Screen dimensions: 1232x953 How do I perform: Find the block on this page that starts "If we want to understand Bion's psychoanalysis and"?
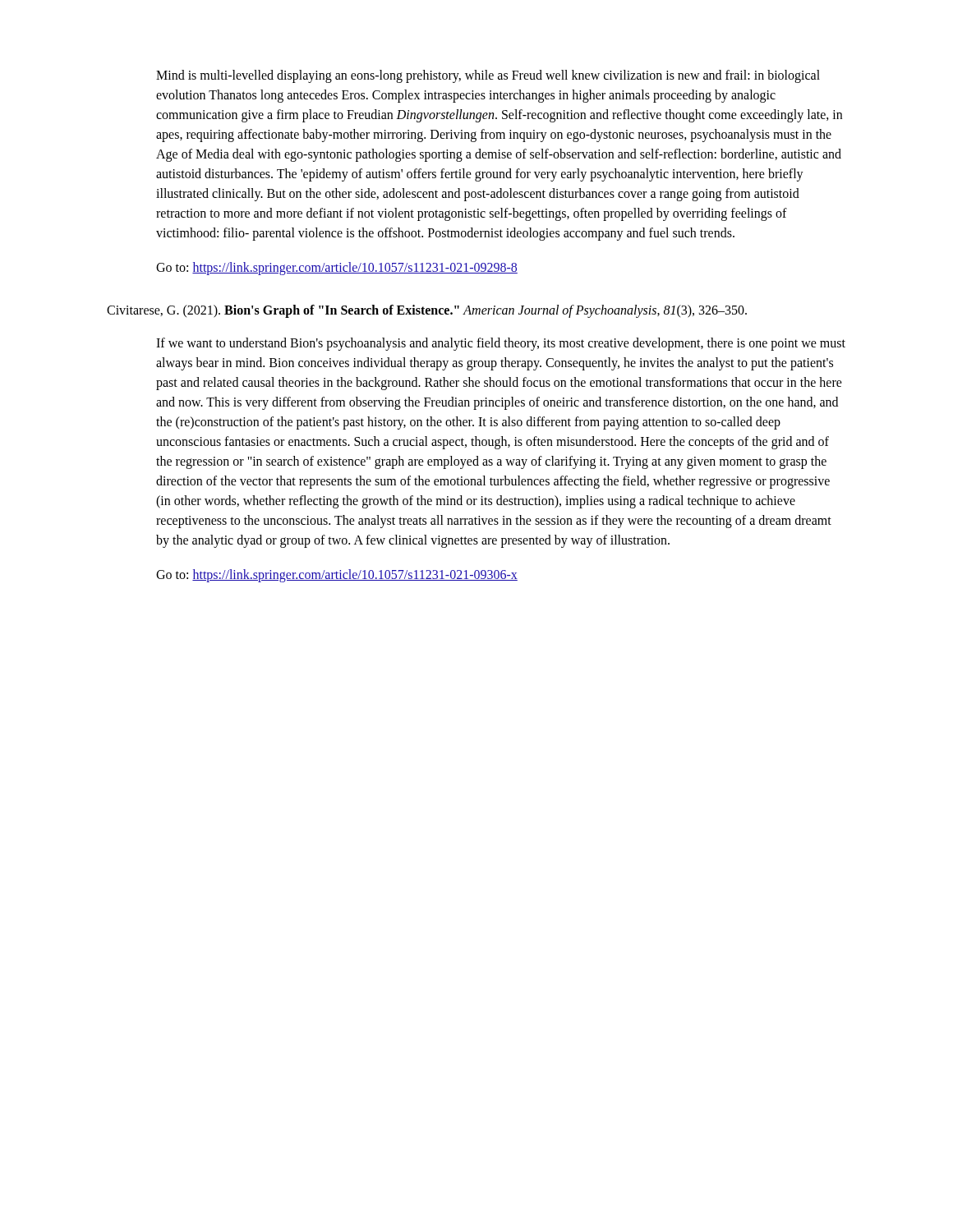[501, 441]
